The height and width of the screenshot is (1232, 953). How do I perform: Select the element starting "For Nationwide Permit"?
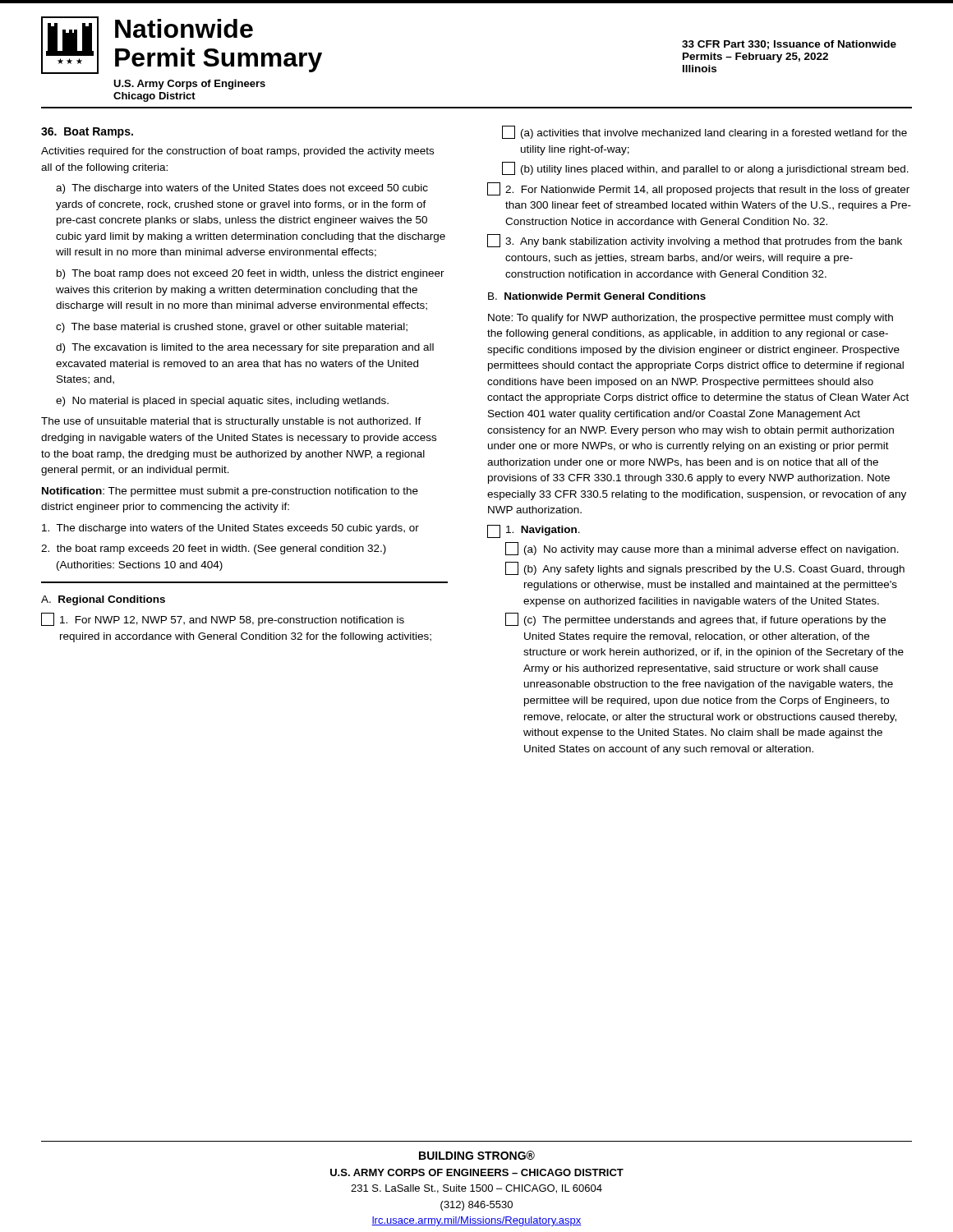700,205
